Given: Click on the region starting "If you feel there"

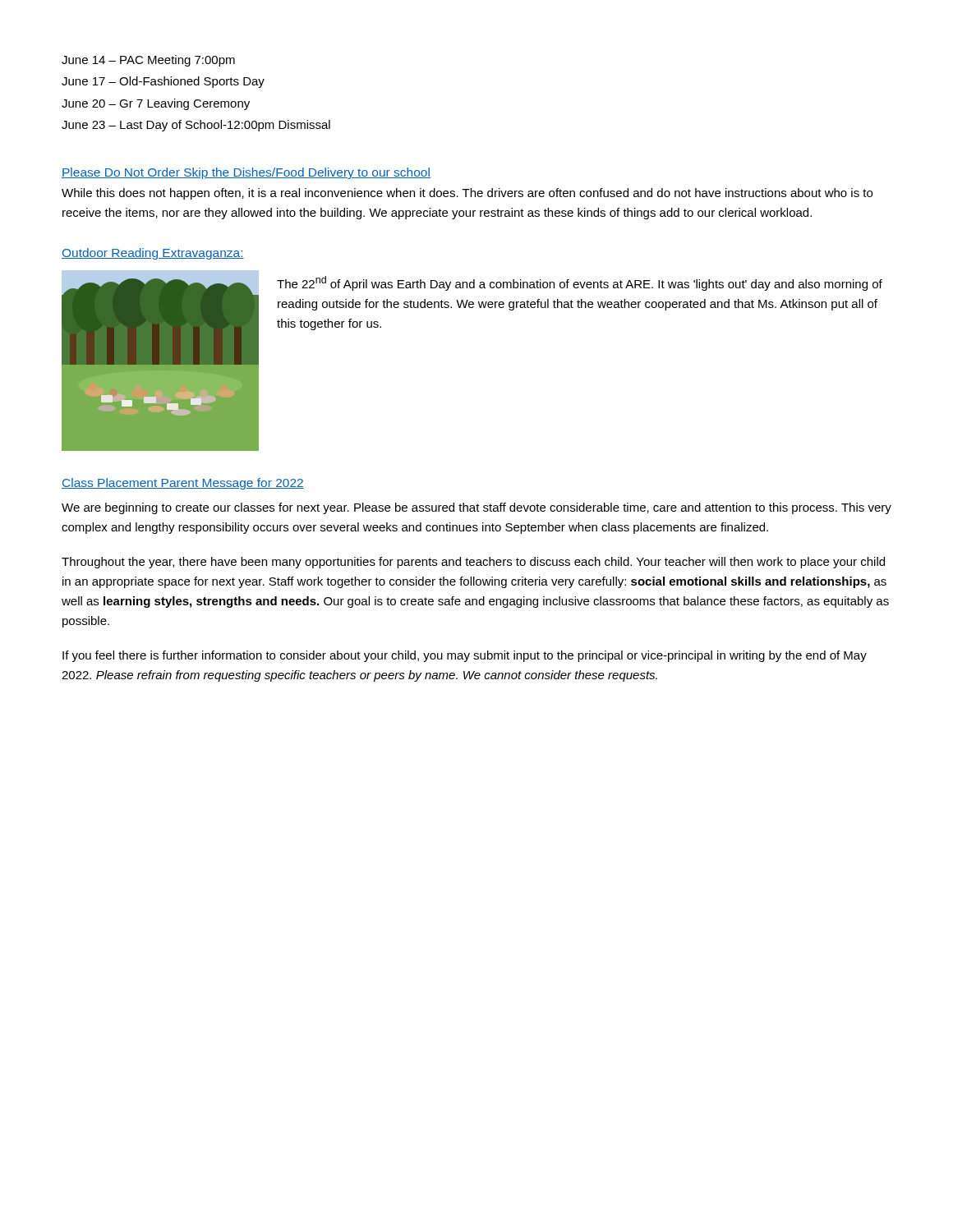Looking at the screenshot, I should click(464, 665).
